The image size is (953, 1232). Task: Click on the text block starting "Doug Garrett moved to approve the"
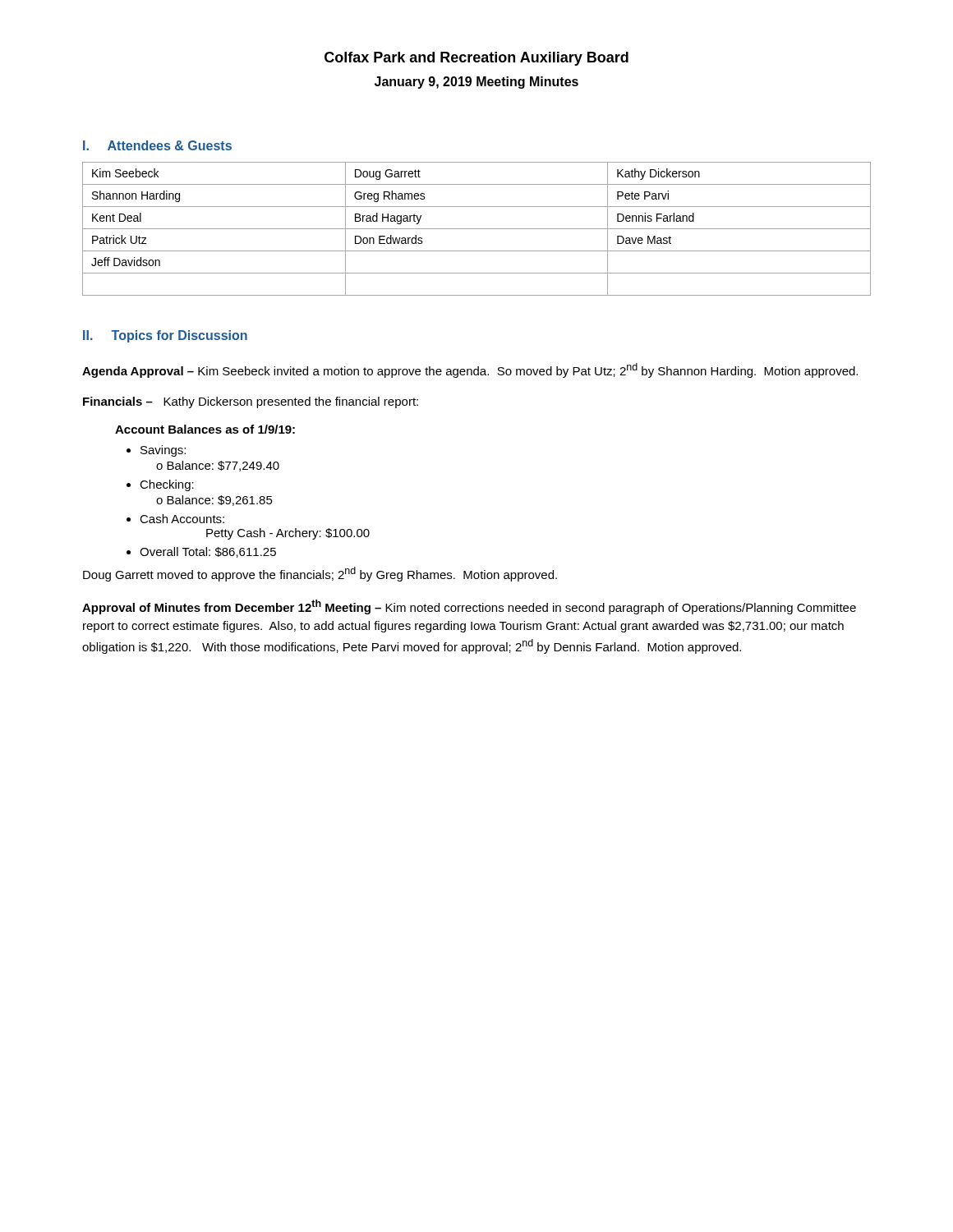coord(320,573)
